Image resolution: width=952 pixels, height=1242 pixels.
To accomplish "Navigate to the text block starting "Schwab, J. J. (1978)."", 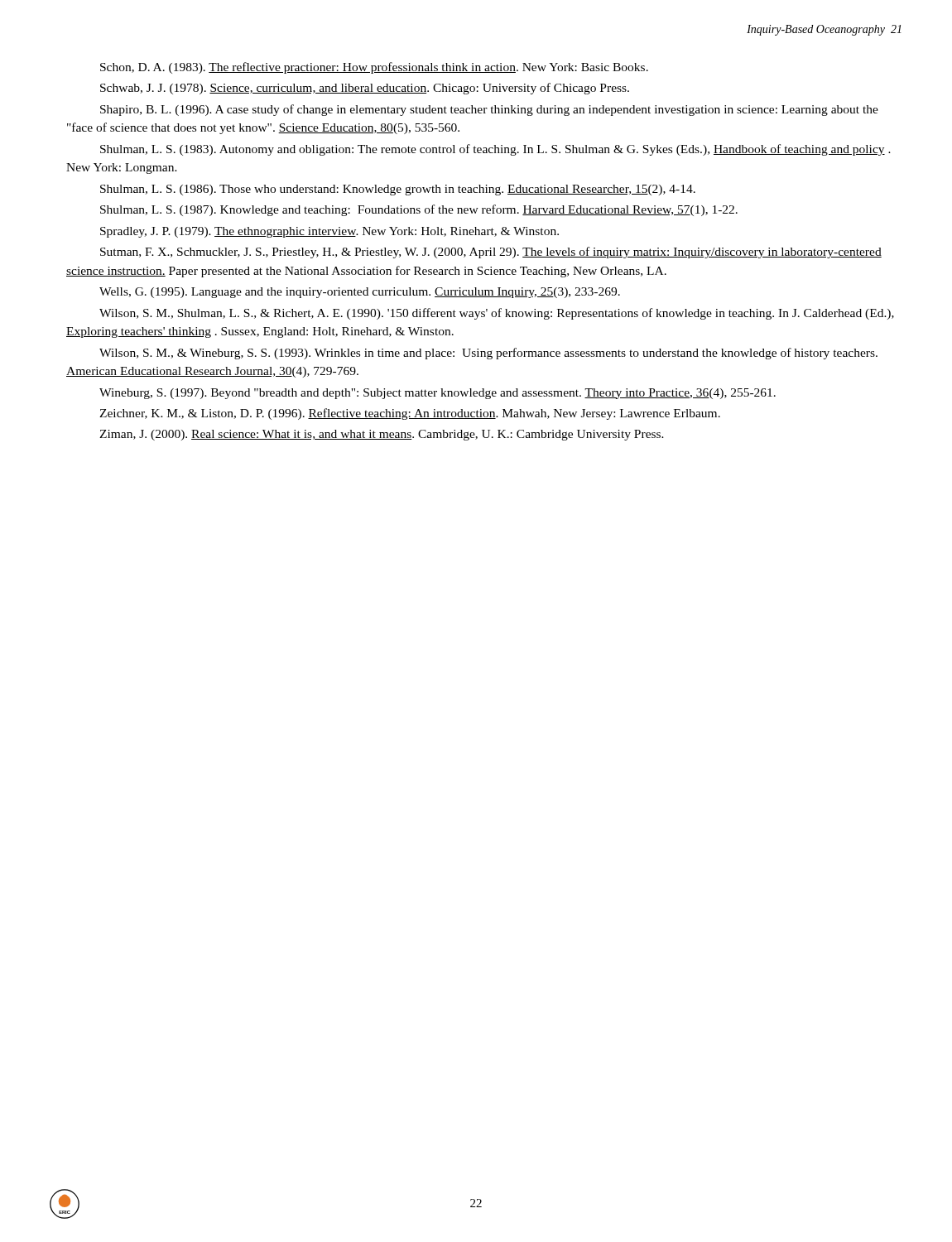I will [x=365, y=88].
